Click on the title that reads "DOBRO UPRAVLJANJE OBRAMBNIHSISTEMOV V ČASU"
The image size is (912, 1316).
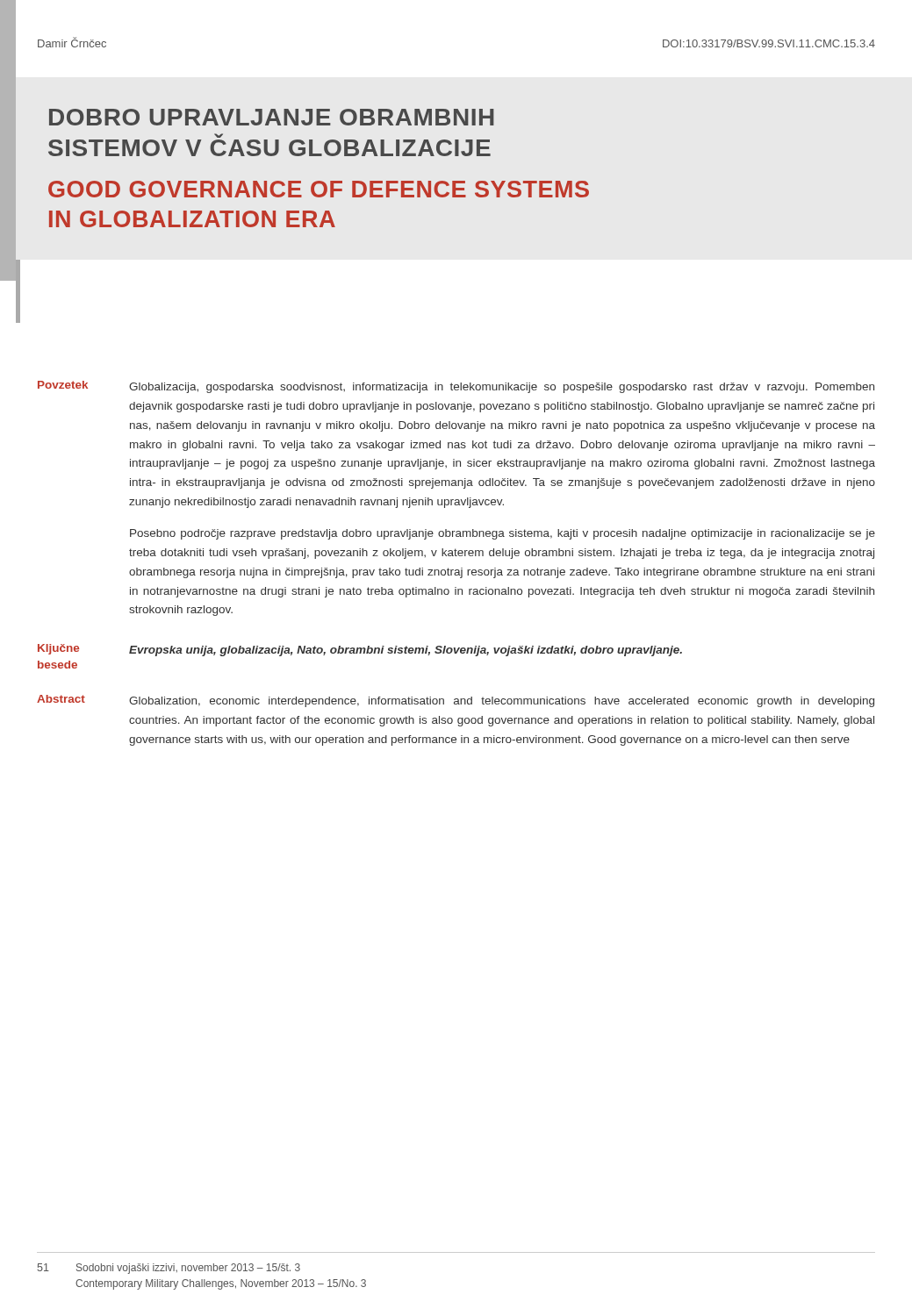pyautogui.click(x=272, y=117)
